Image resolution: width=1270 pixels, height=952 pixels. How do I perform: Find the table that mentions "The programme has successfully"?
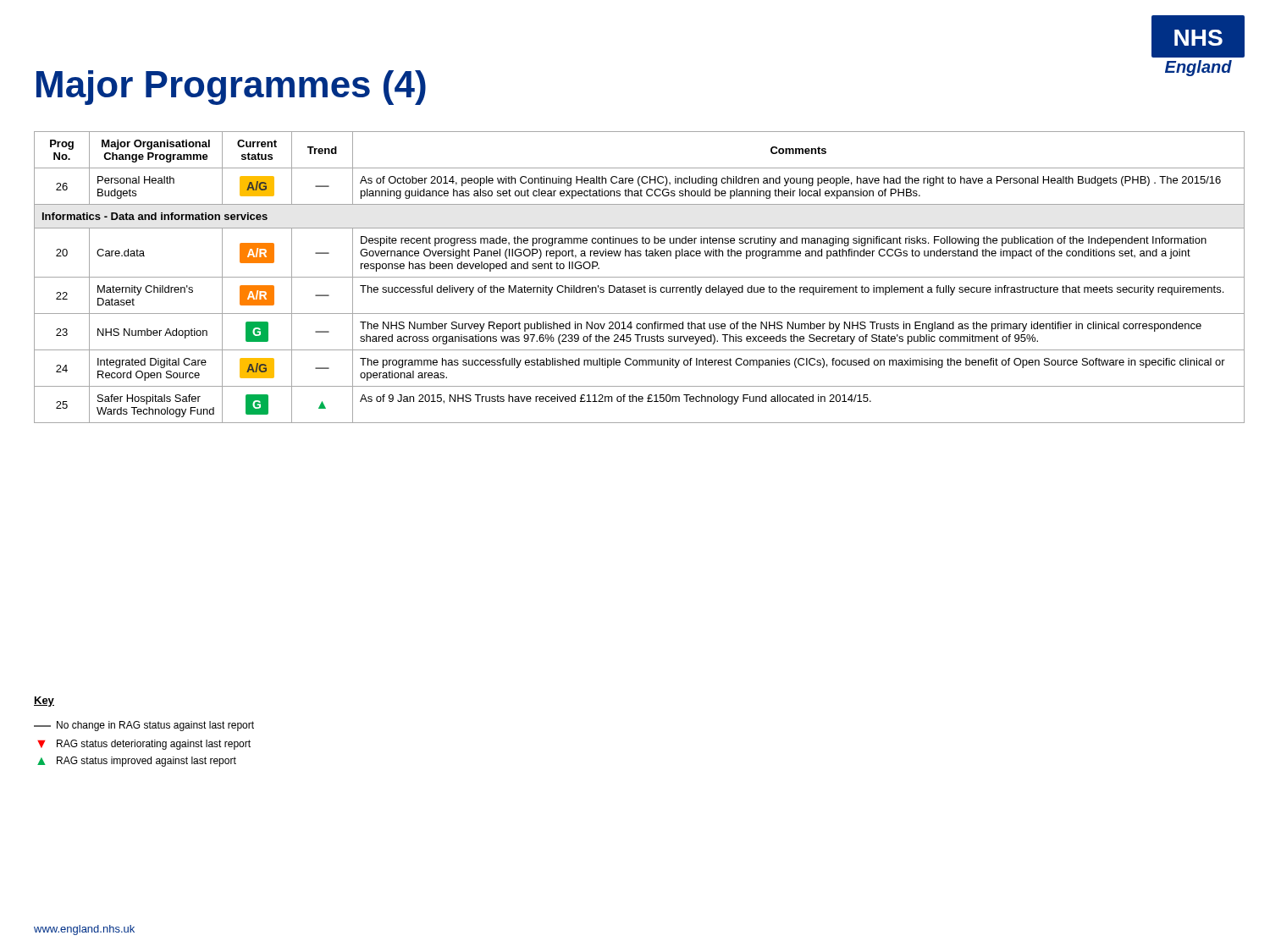tap(639, 277)
